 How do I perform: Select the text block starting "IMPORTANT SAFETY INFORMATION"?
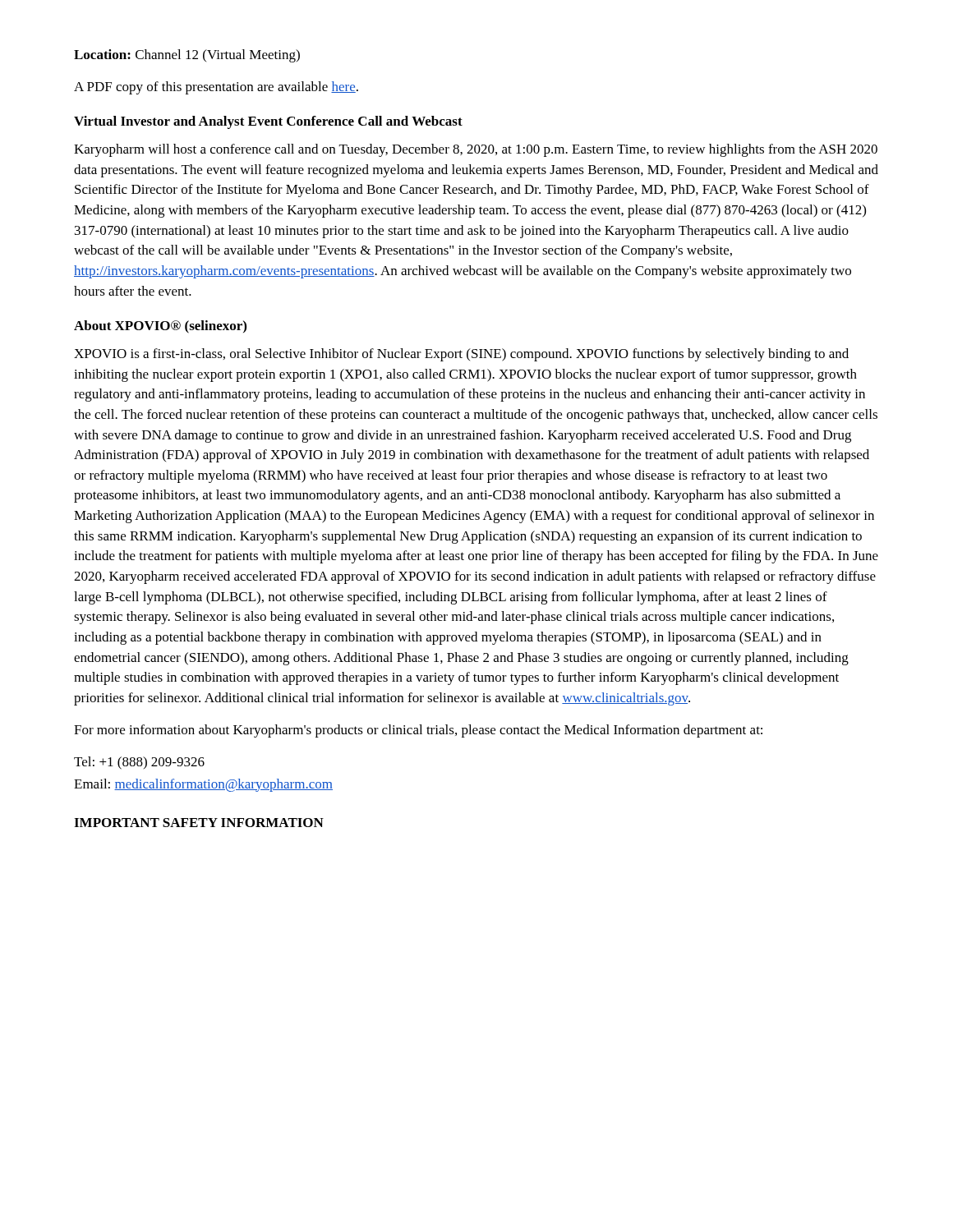click(x=199, y=822)
